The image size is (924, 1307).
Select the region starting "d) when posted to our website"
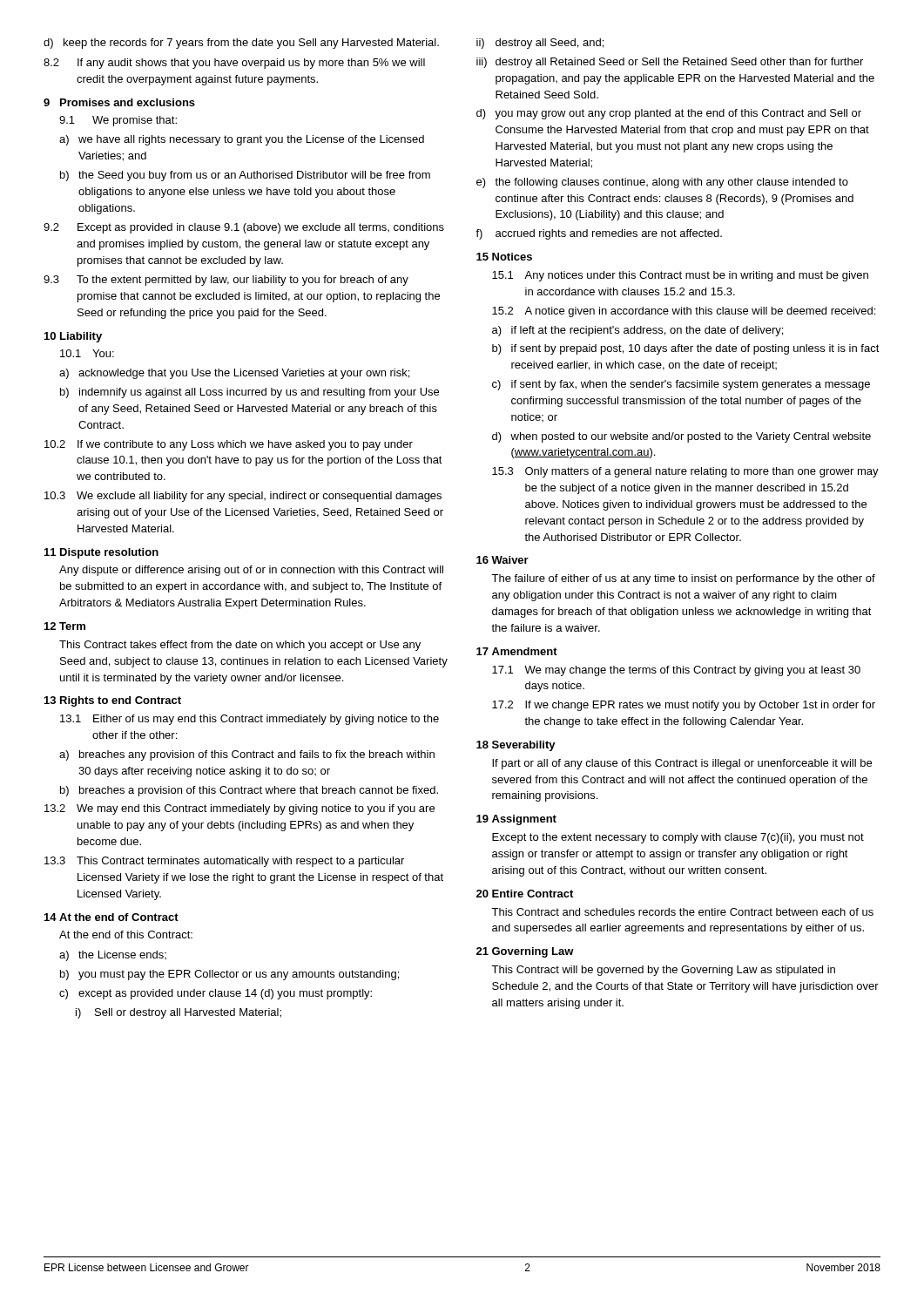[686, 445]
